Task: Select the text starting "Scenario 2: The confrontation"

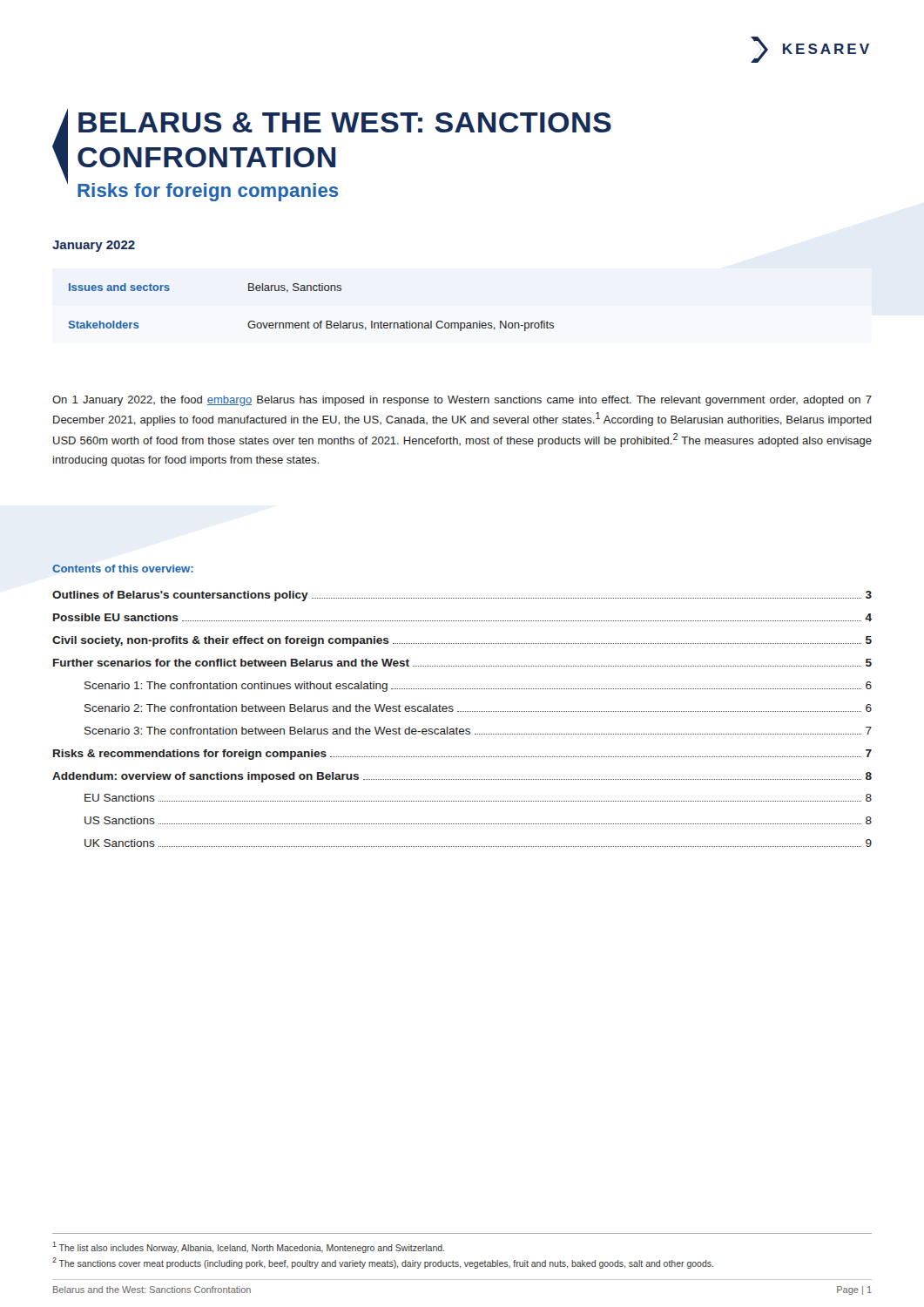Action: pyautogui.click(x=478, y=709)
